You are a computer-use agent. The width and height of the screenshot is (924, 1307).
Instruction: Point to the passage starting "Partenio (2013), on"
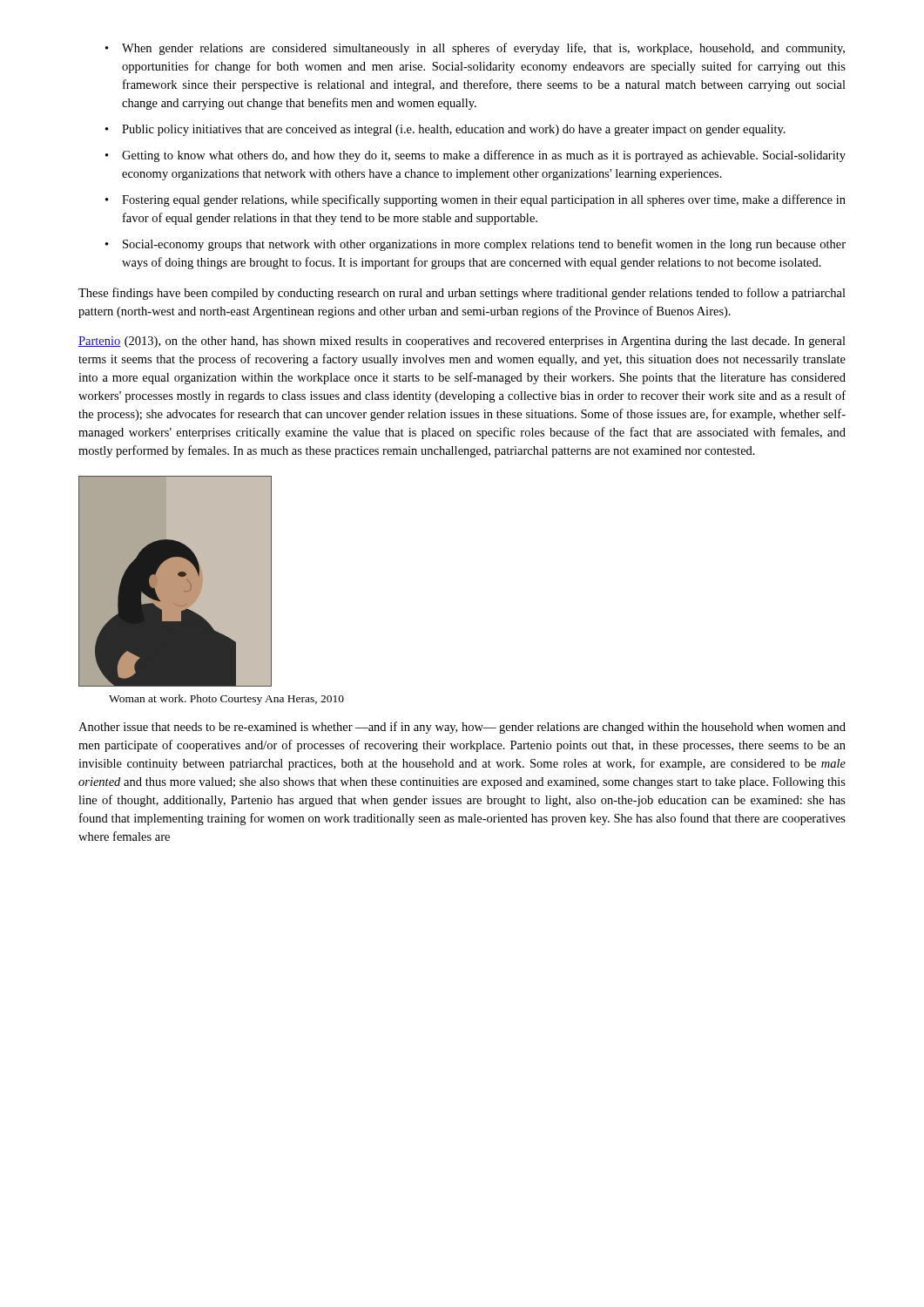(x=462, y=396)
